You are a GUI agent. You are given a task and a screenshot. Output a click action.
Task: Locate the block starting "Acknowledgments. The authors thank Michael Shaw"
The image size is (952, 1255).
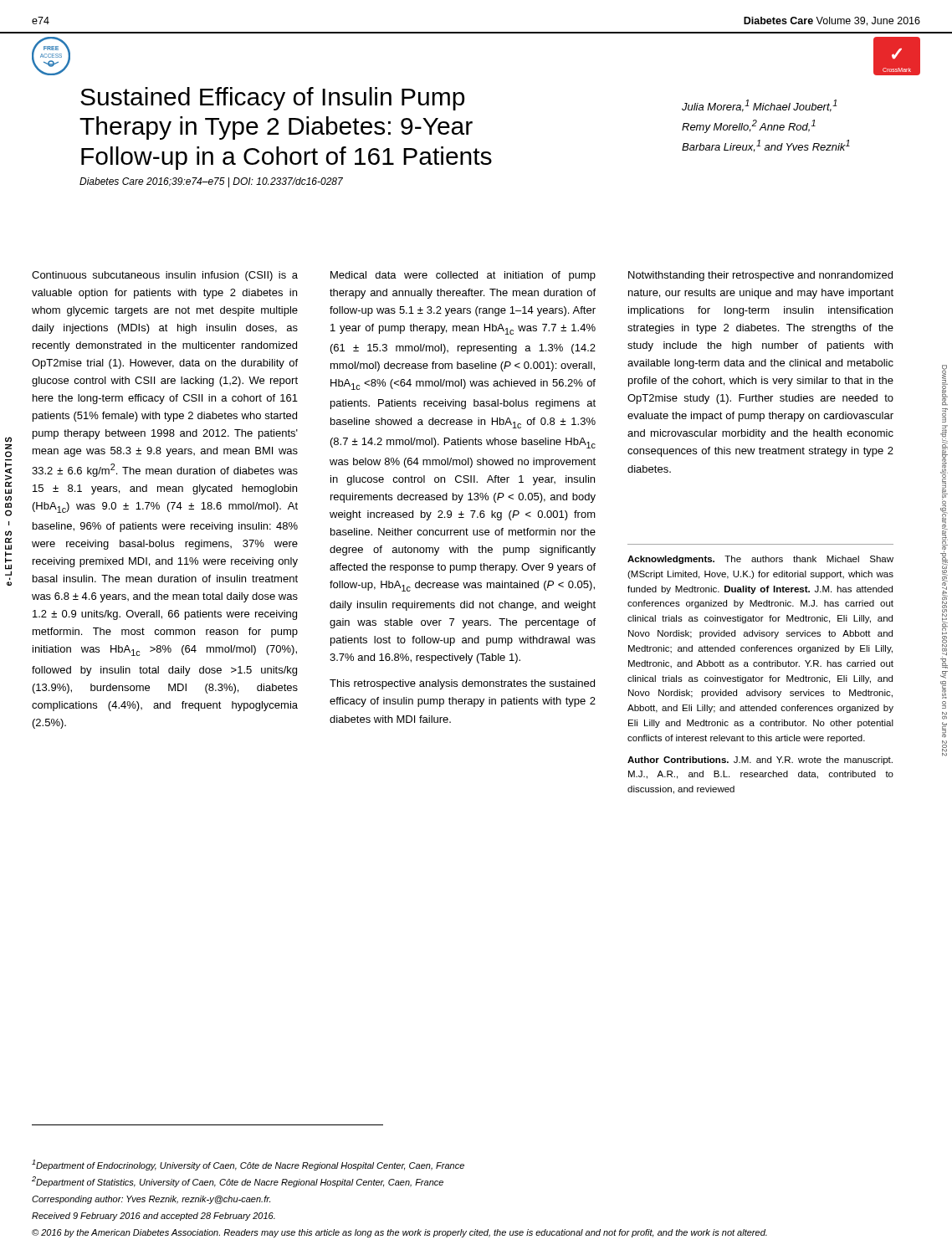(760, 675)
